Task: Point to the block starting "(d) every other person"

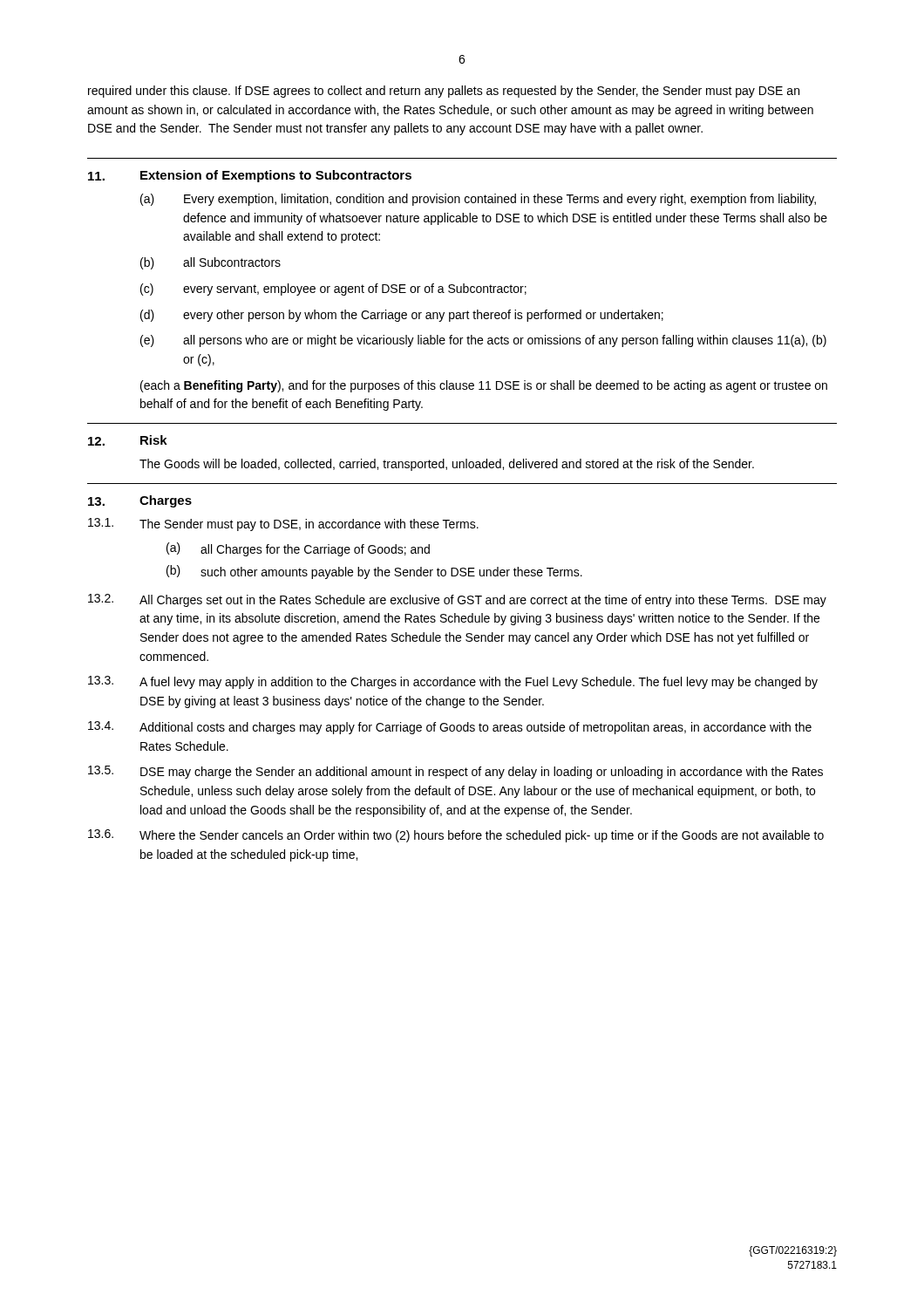Action: coord(488,315)
